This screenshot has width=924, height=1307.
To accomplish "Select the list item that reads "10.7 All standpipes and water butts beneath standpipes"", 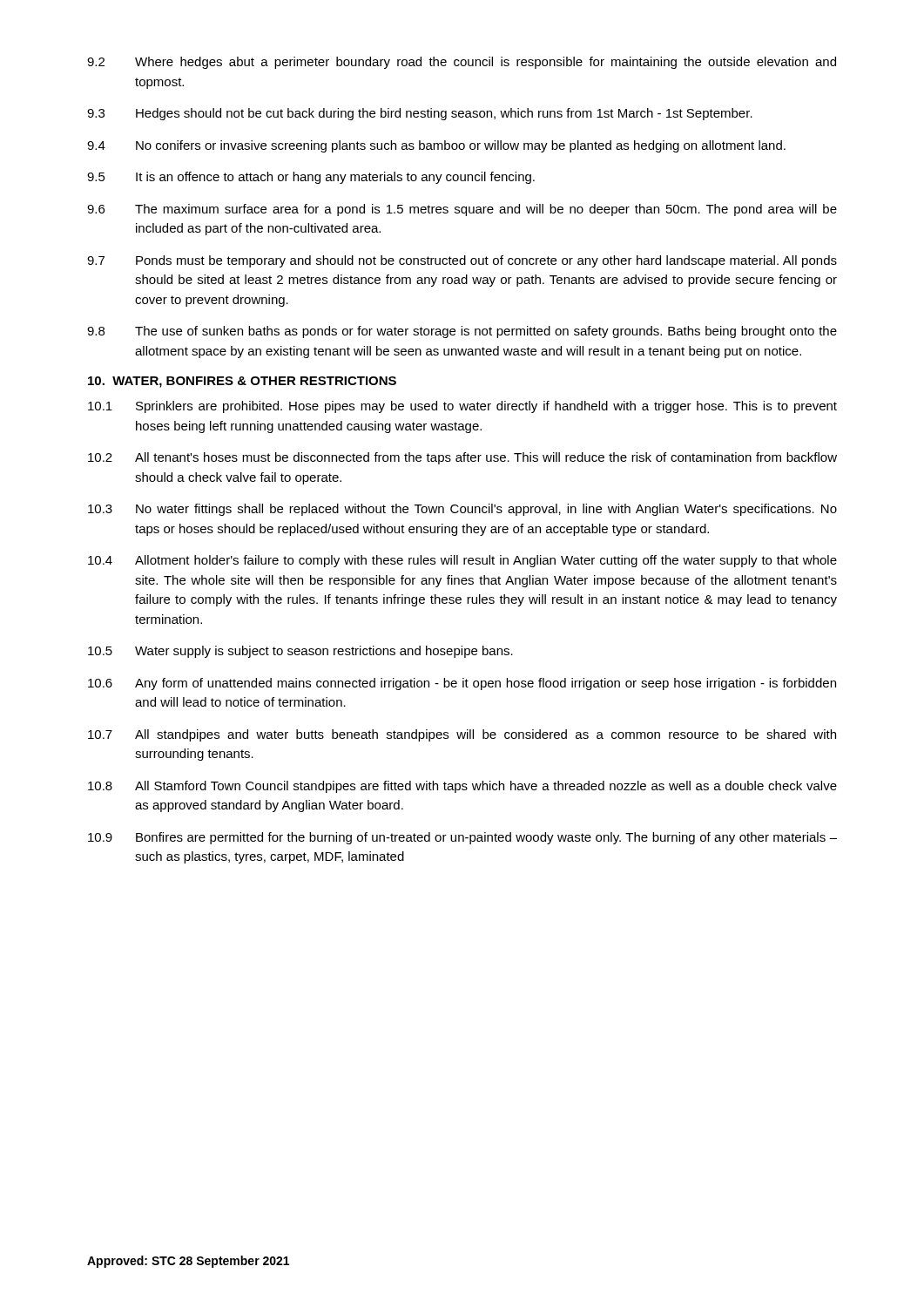I will [x=462, y=744].
